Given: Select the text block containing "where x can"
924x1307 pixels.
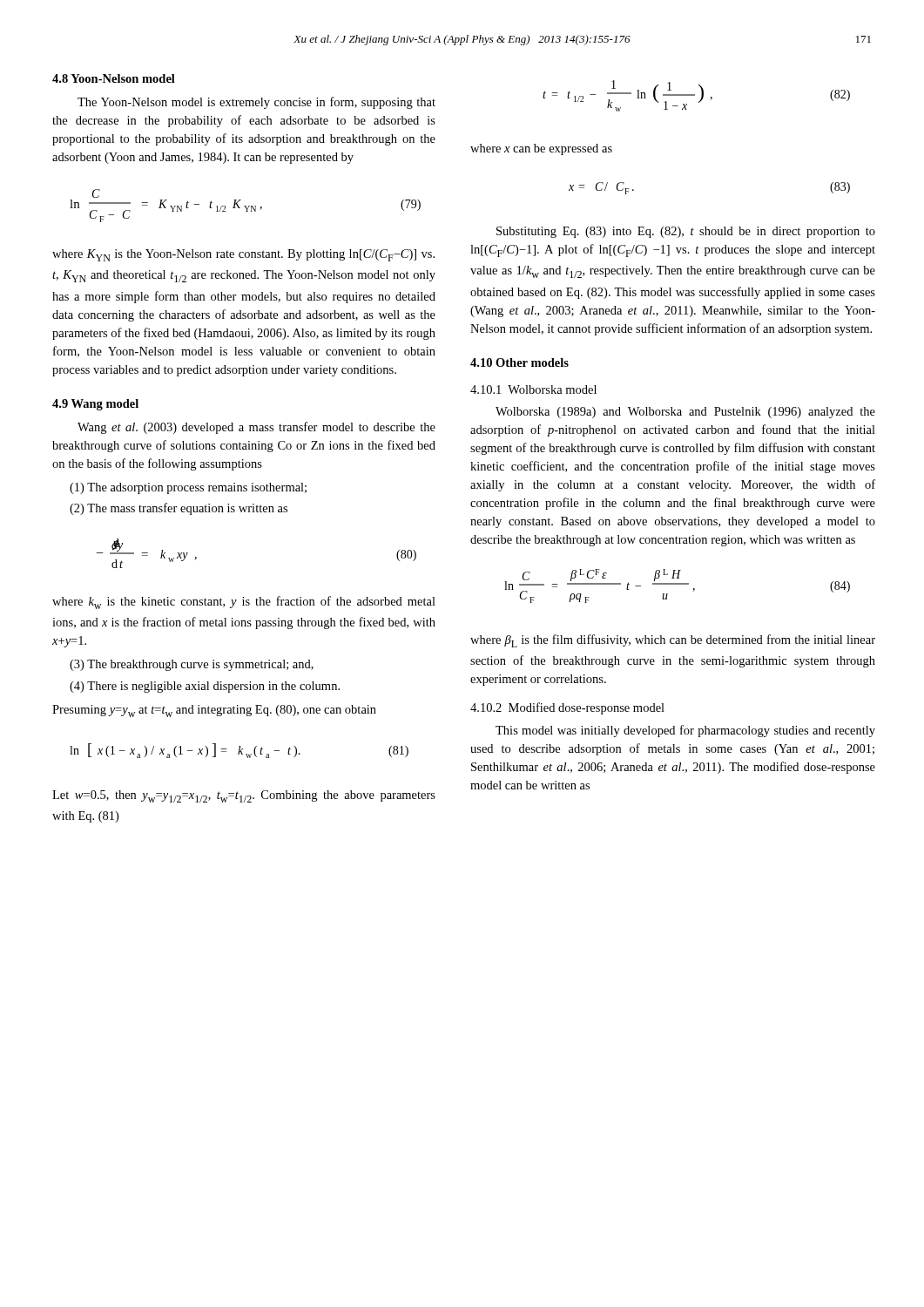Looking at the screenshot, I should click(x=541, y=148).
